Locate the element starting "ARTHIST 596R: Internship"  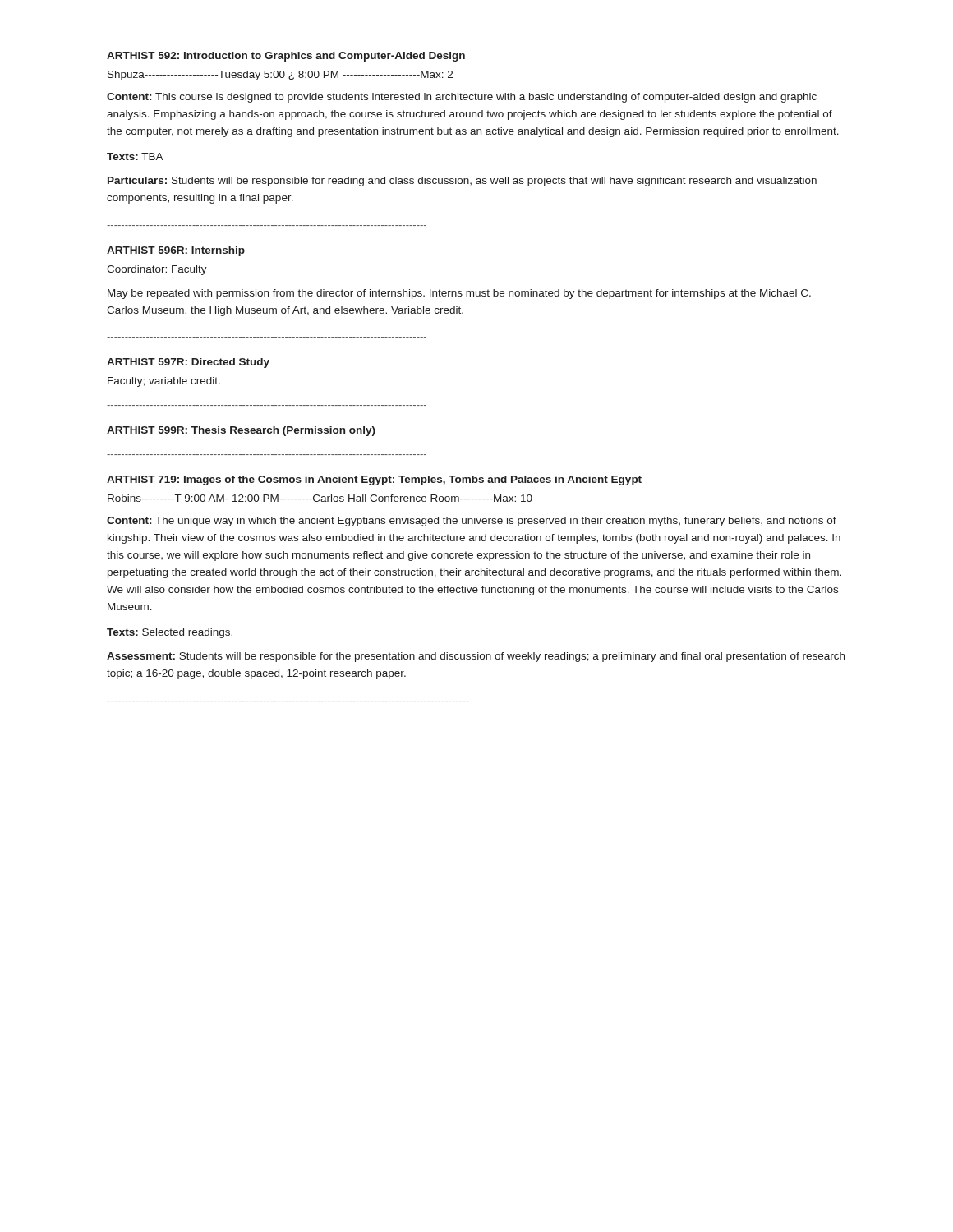click(176, 250)
